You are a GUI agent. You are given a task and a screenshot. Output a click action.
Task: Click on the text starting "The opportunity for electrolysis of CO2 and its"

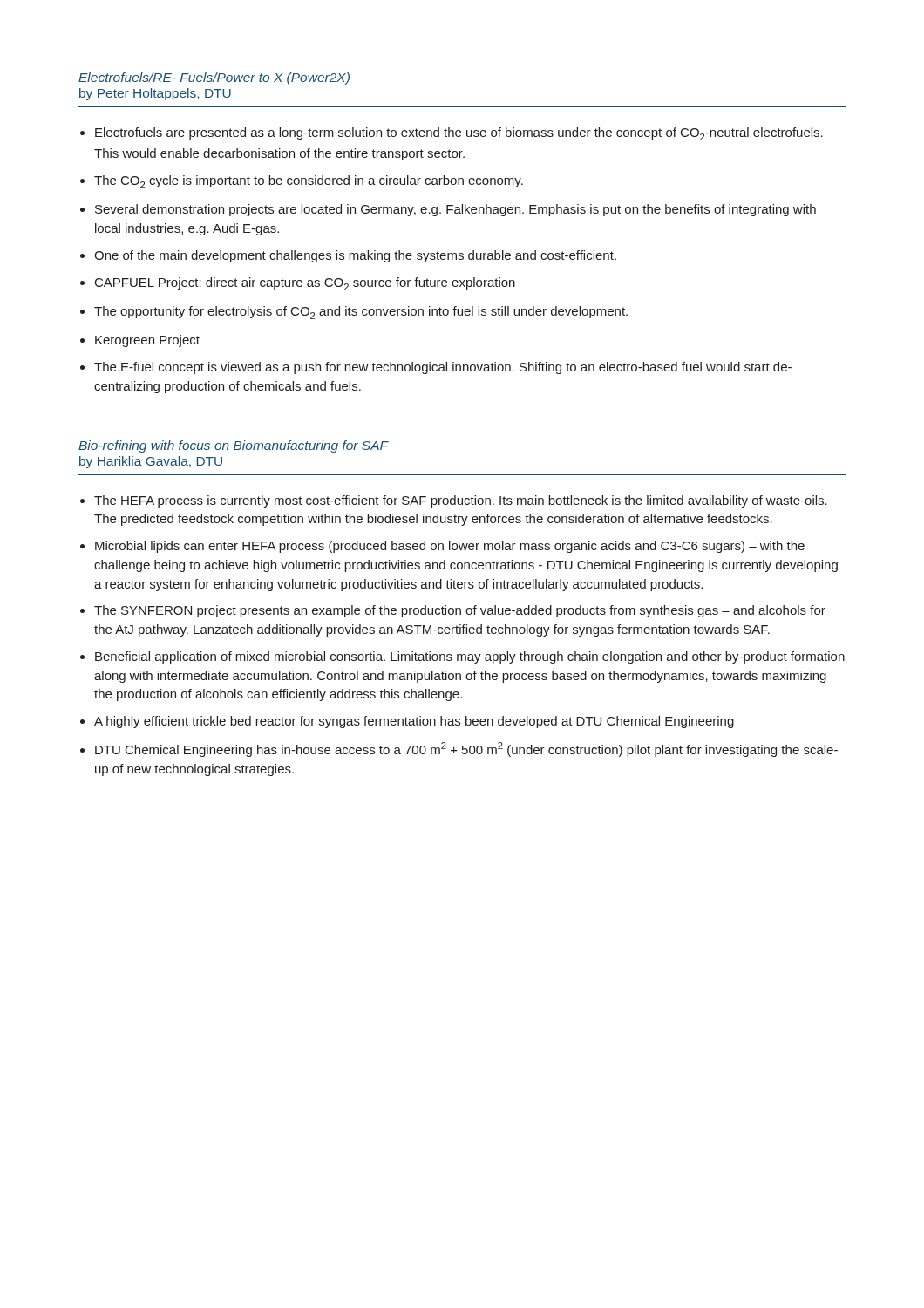pos(361,312)
